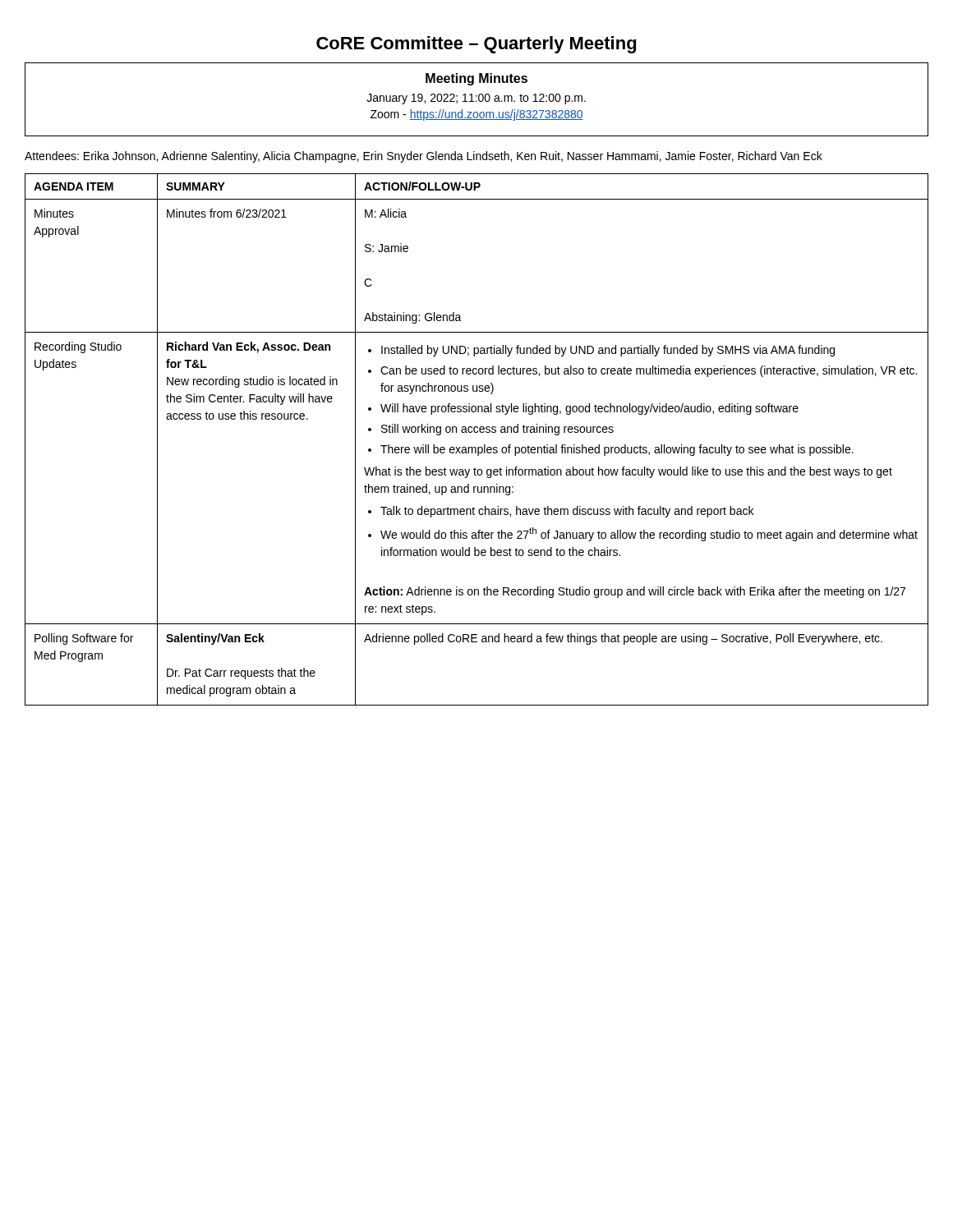Click on the table containing "AGENDA ITEM"
Viewport: 953px width, 1232px height.
tap(476, 439)
